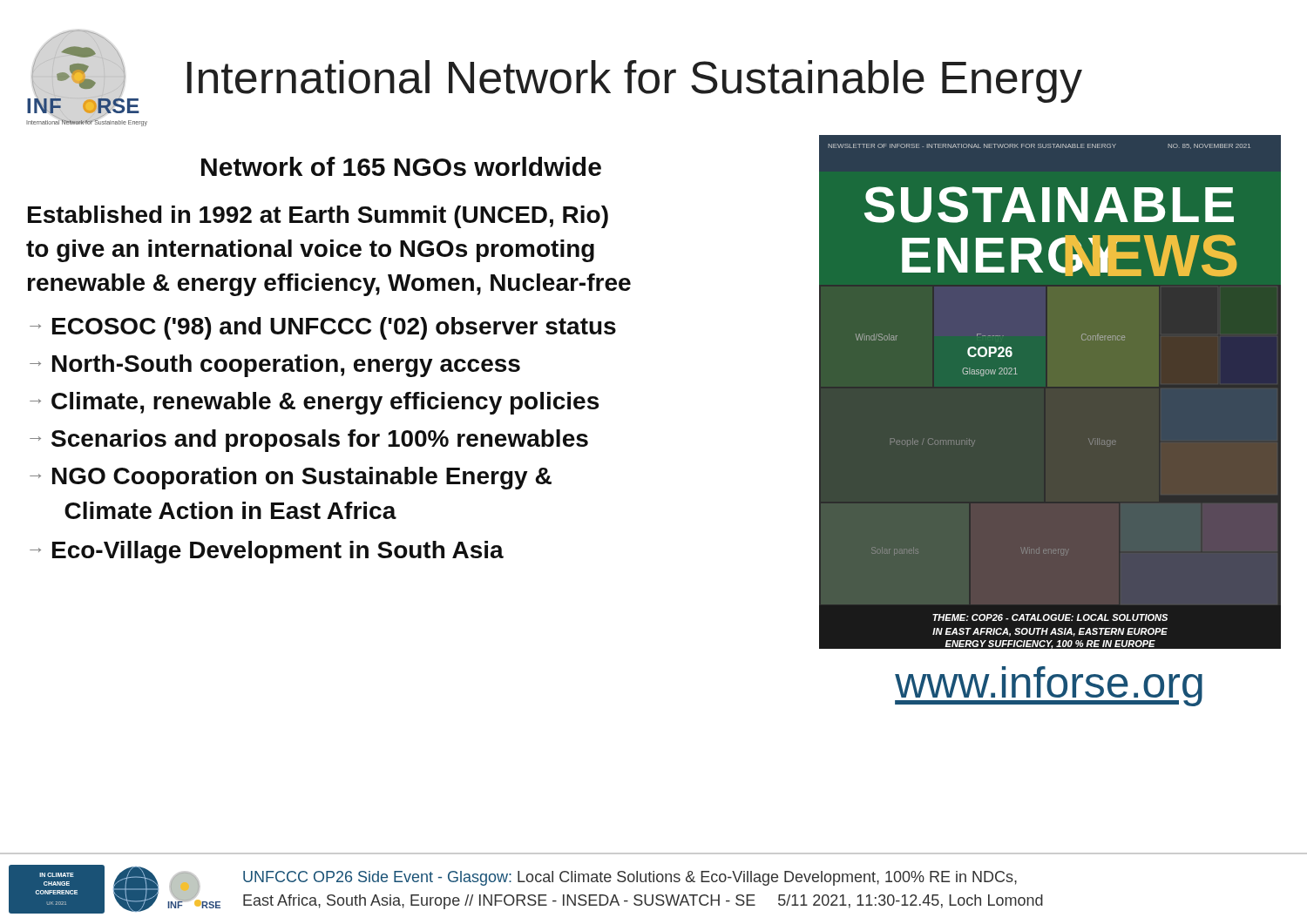Point to the passage starting "→ NGO Cooporation on Sustainable Energy & Climate"
1307x924 pixels.
pyautogui.click(x=357, y=493)
